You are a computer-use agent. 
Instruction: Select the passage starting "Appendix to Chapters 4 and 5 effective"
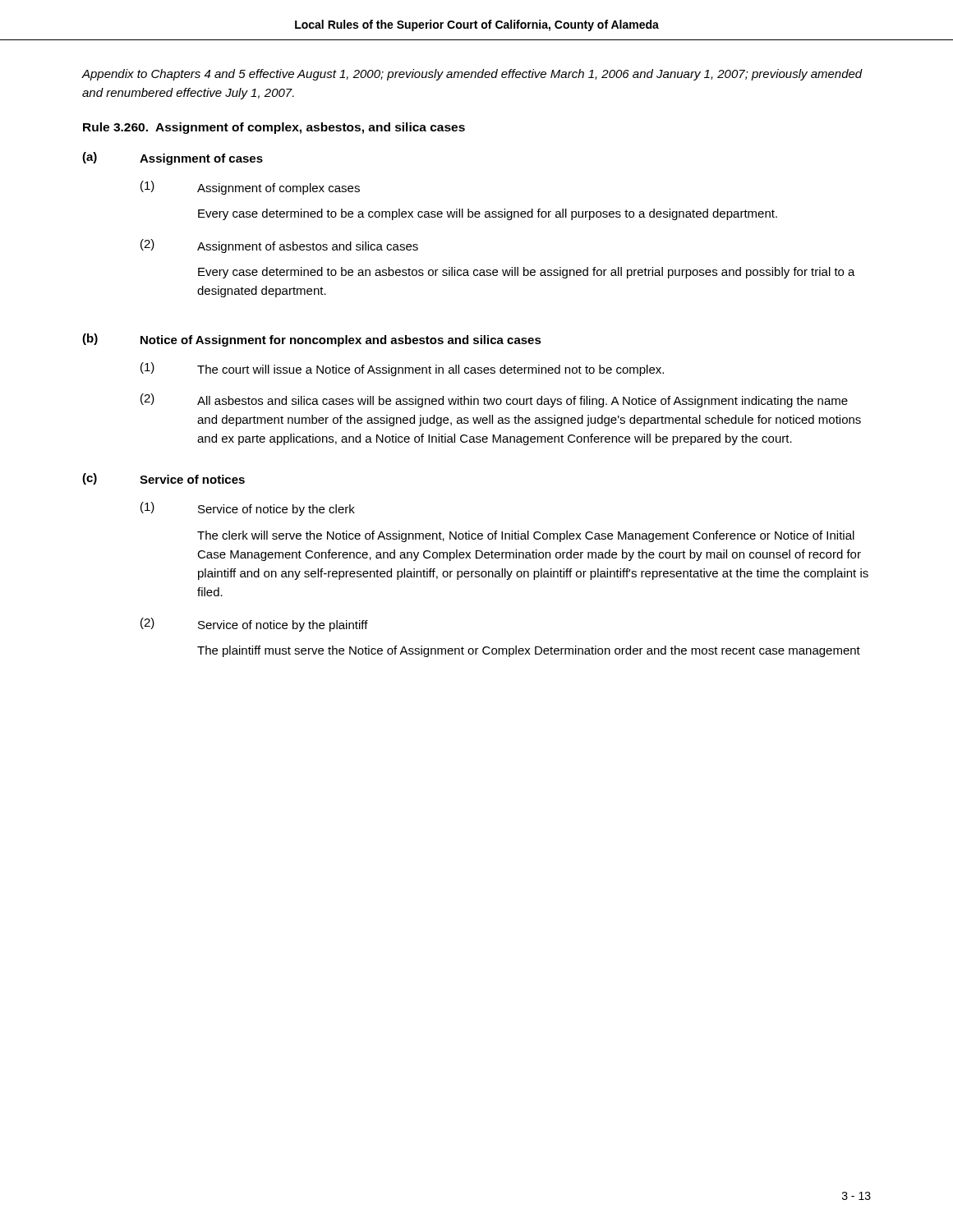pos(472,83)
